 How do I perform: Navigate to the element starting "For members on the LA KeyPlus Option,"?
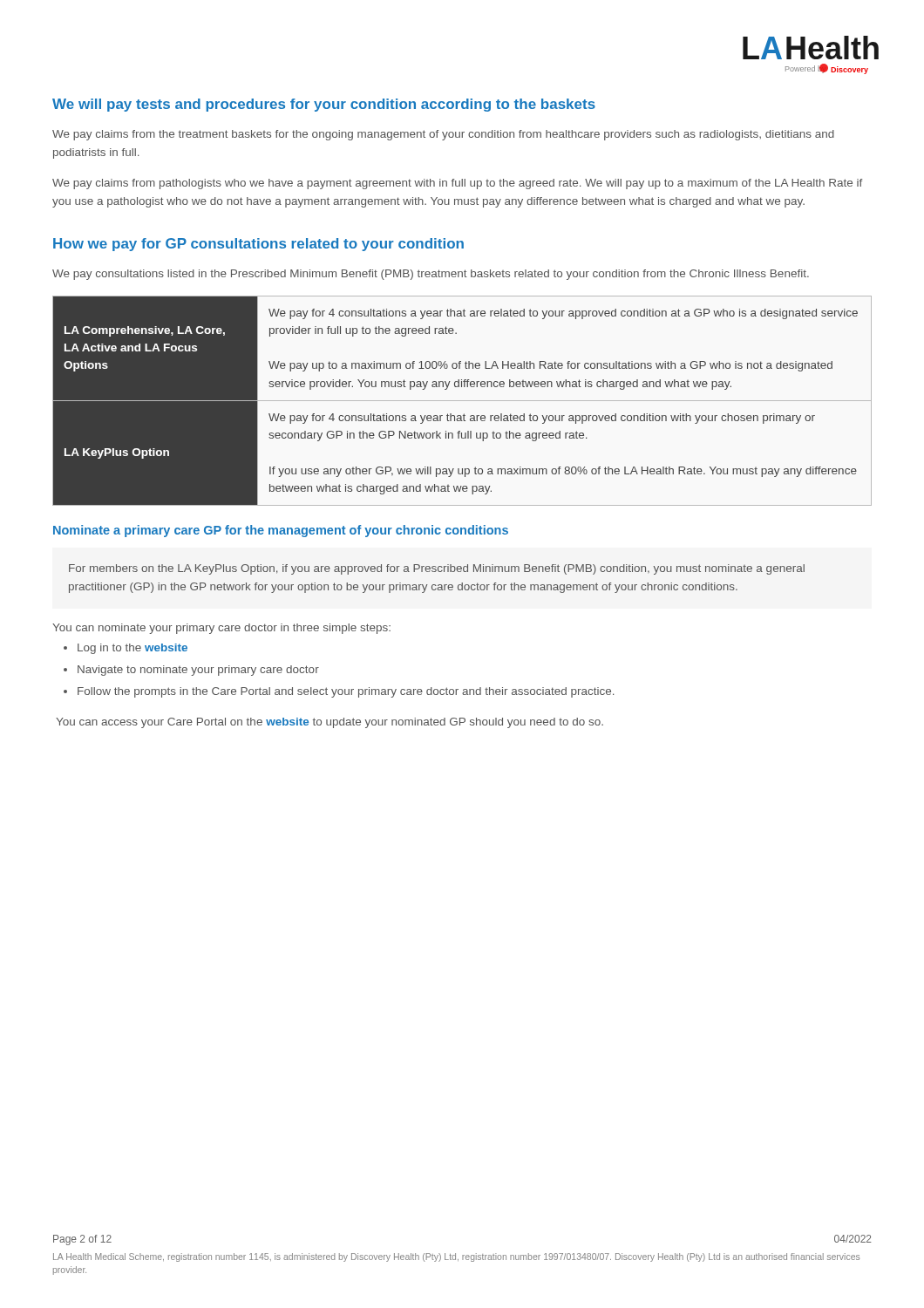(462, 578)
